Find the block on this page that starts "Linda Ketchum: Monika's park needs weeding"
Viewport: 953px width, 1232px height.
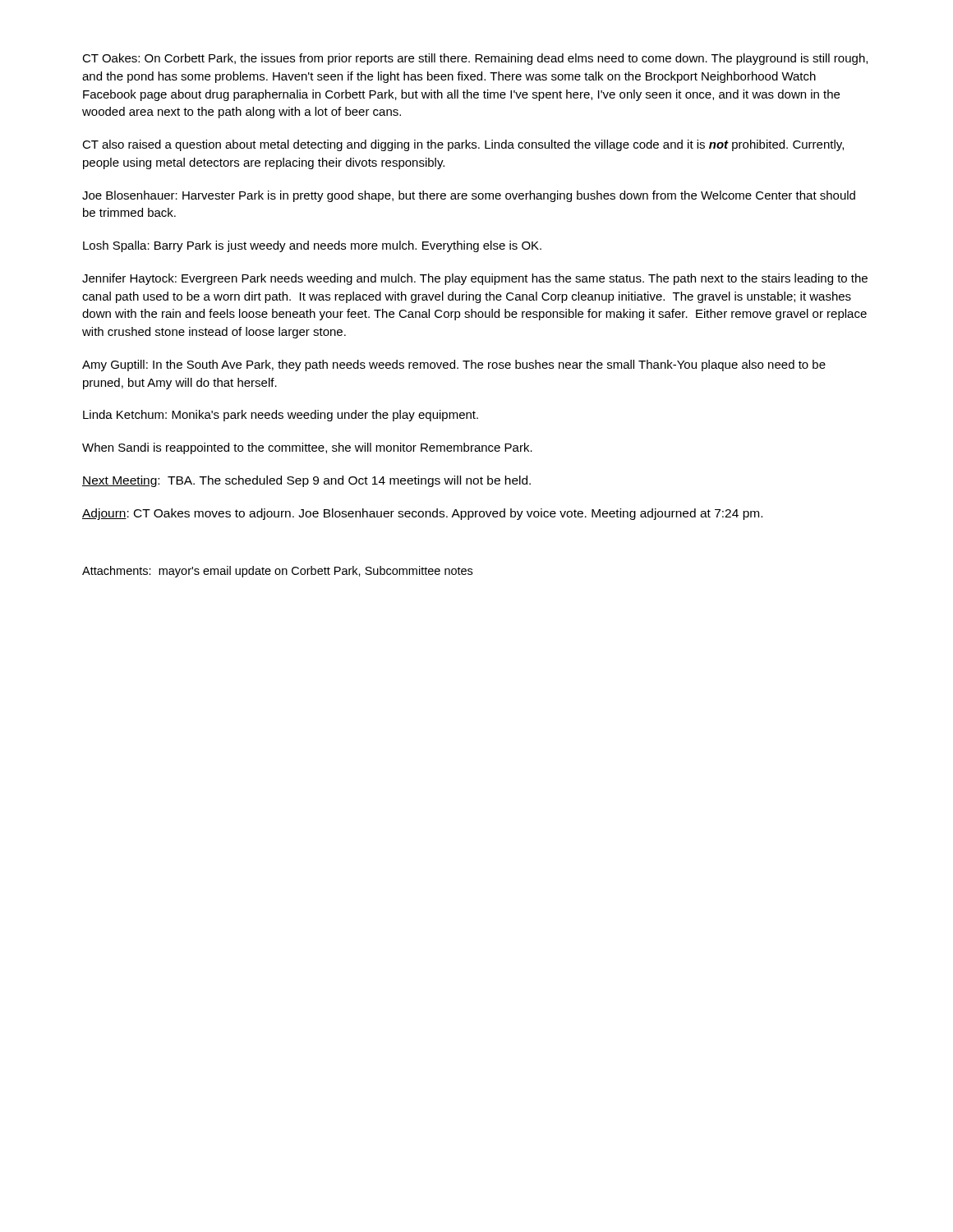pos(281,415)
